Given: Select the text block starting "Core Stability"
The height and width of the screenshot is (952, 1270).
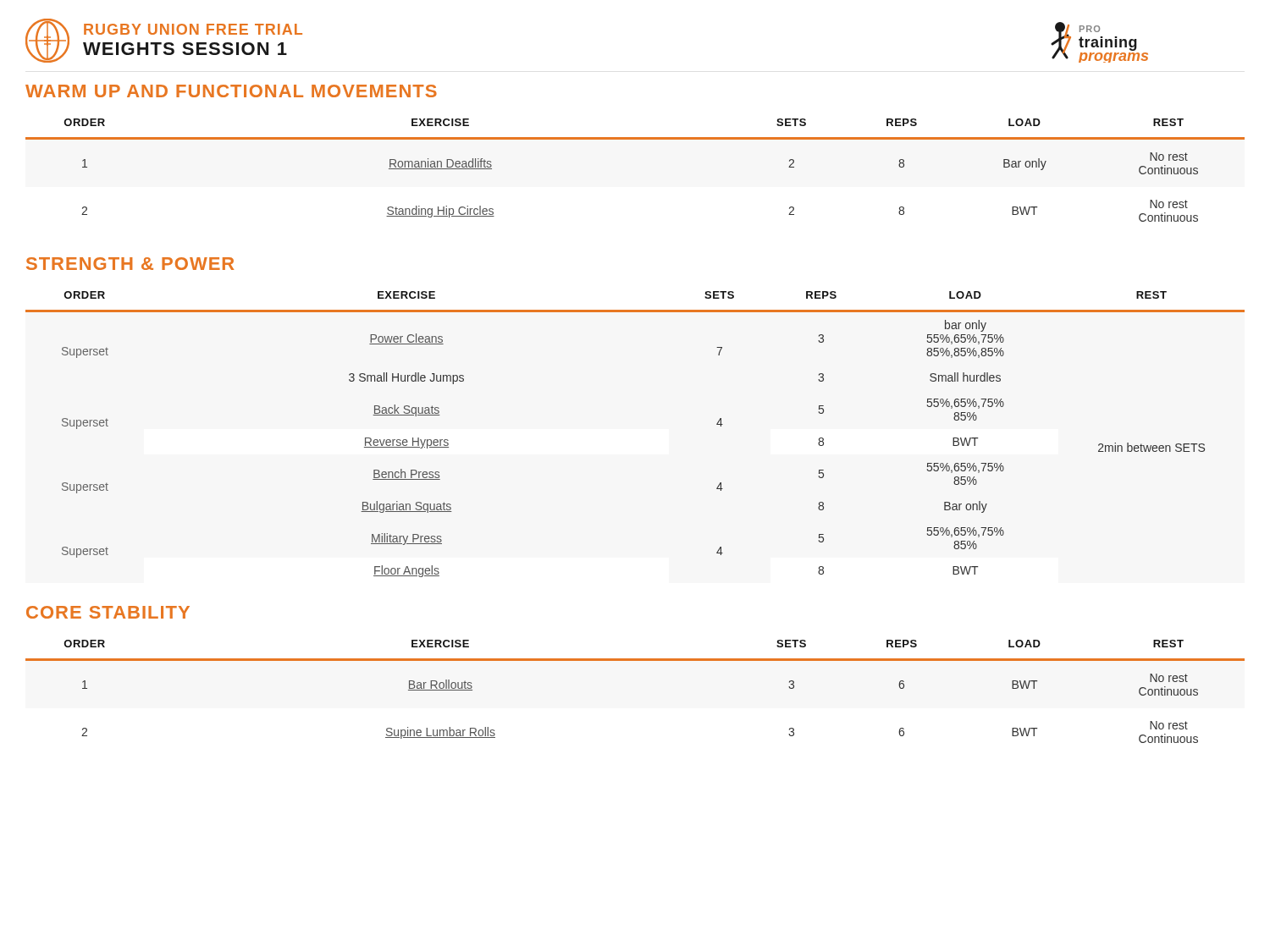Looking at the screenshot, I should (x=108, y=612).
